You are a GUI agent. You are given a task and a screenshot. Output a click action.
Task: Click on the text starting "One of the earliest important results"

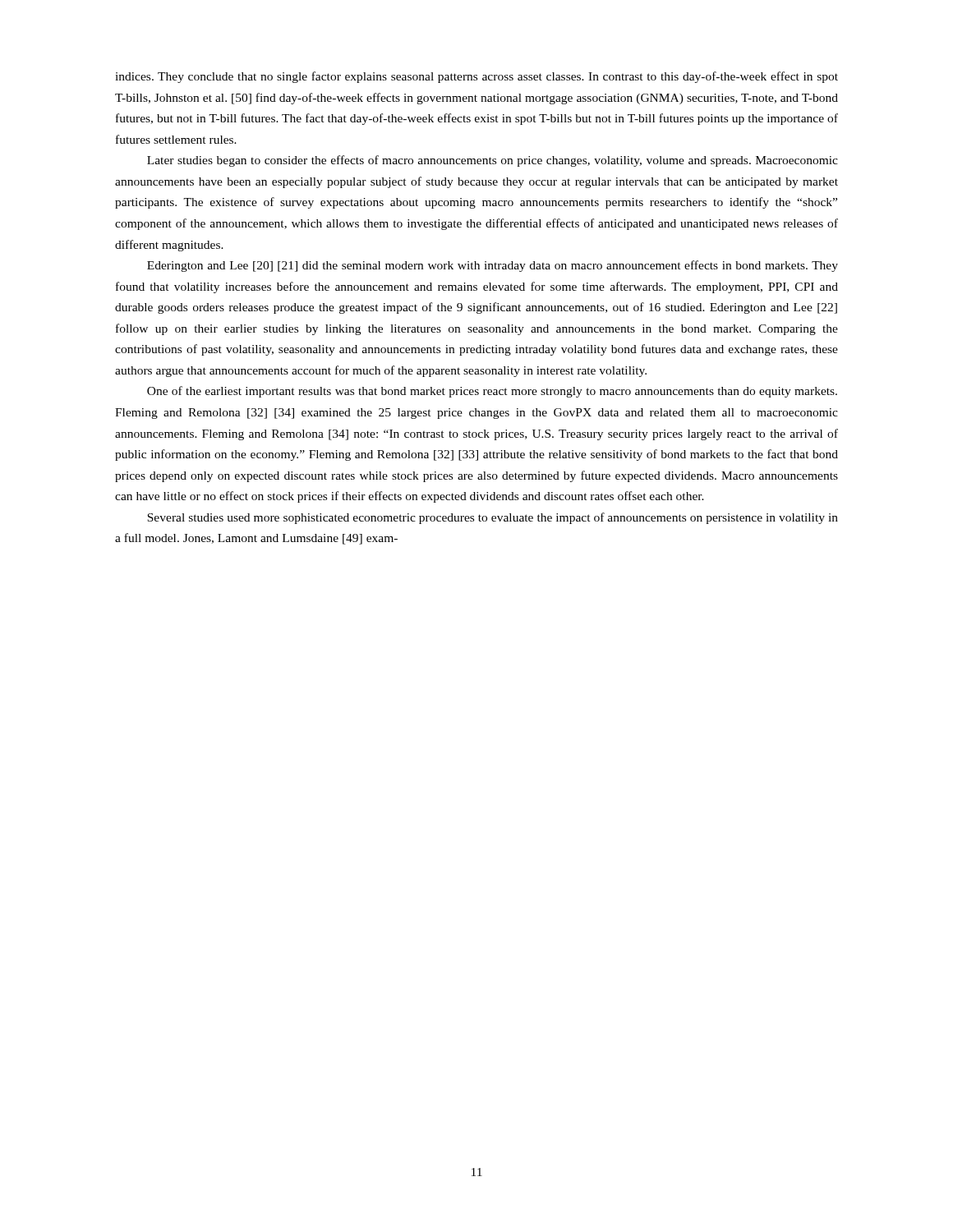point(476,443)
